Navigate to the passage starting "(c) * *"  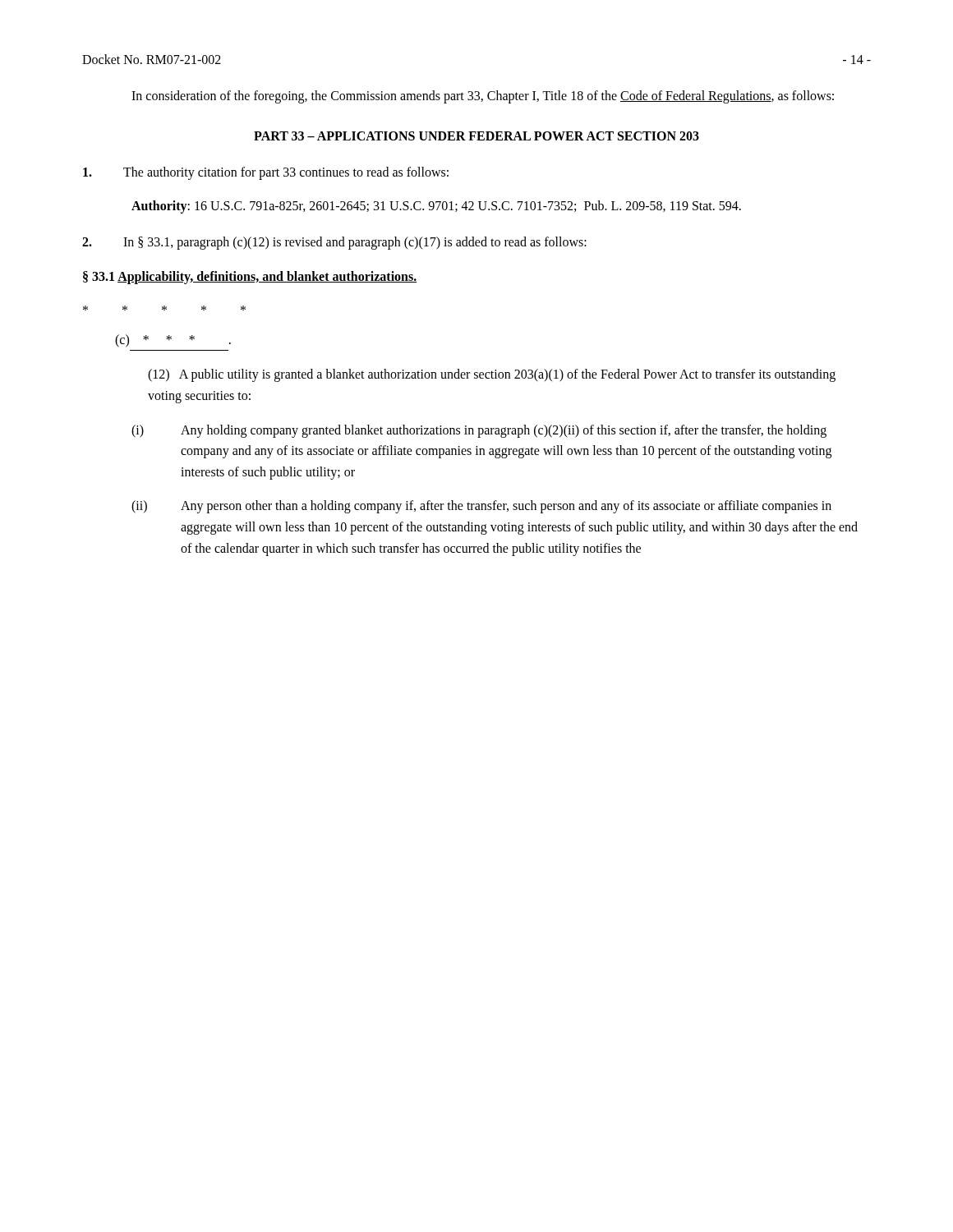pyautogui.click(x=173, y=340)
